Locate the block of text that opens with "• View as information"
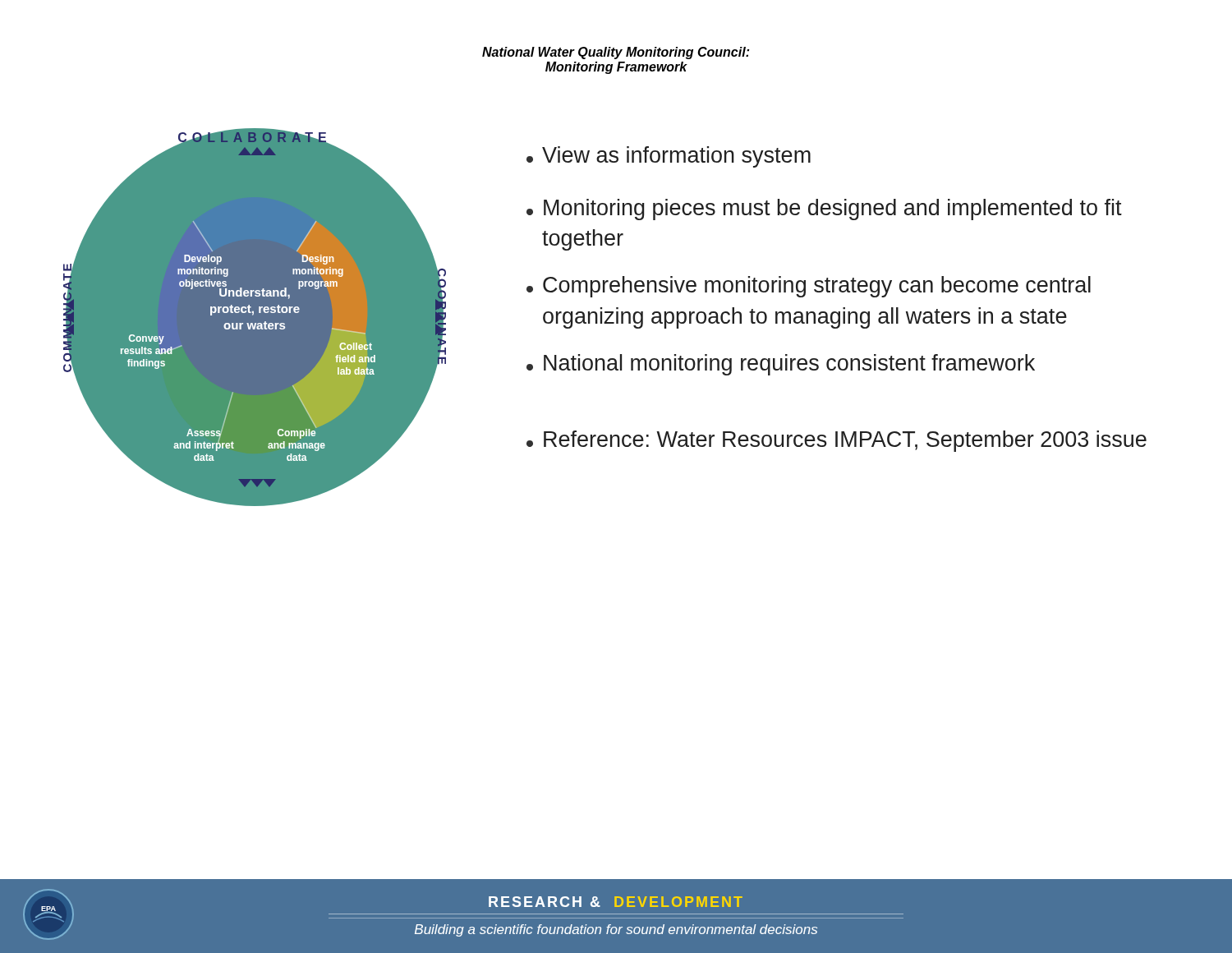This screenshot has height=953, width=1232. click(x=669, y=157)
